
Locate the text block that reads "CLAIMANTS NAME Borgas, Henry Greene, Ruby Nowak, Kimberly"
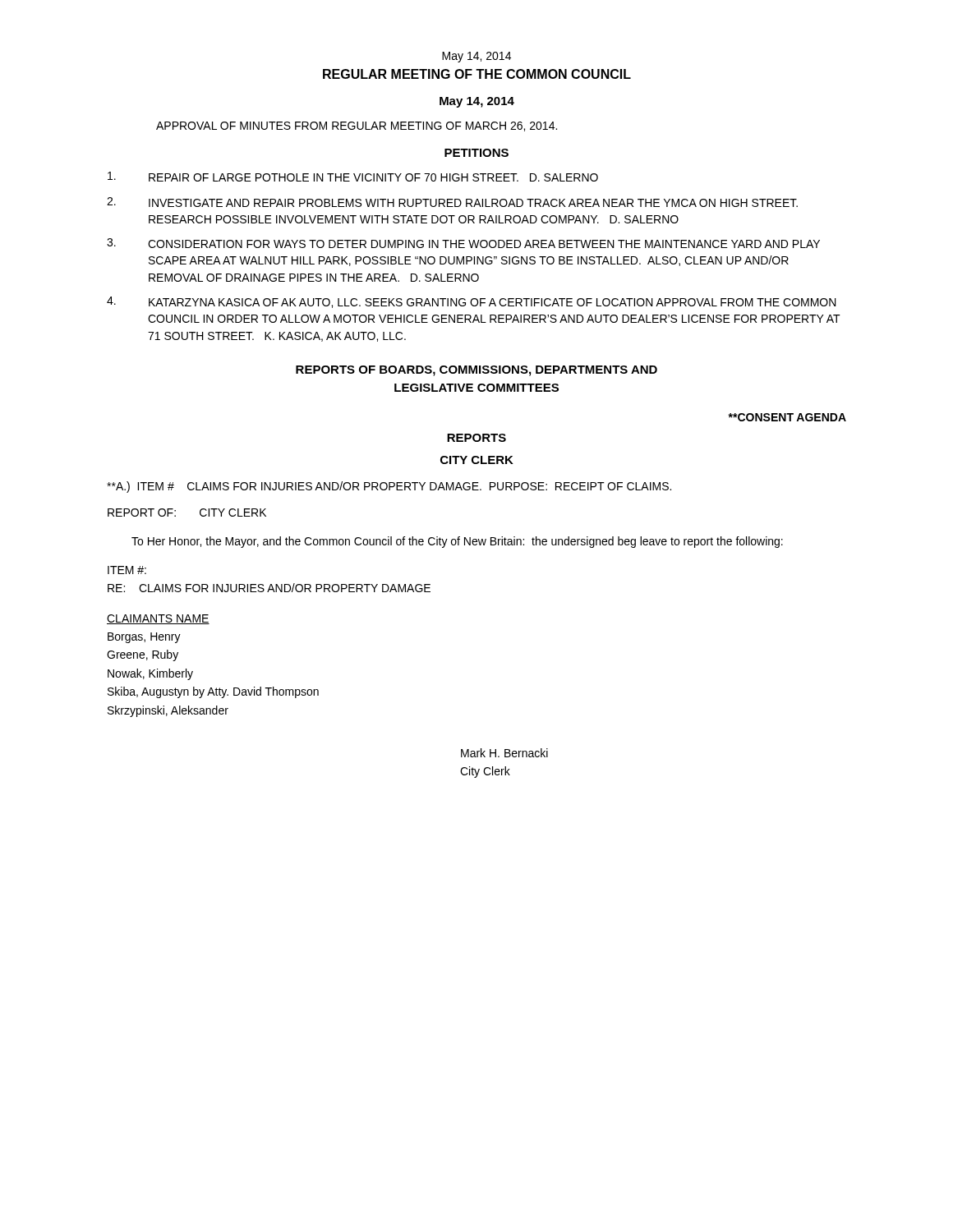click(x=158, y=619)
